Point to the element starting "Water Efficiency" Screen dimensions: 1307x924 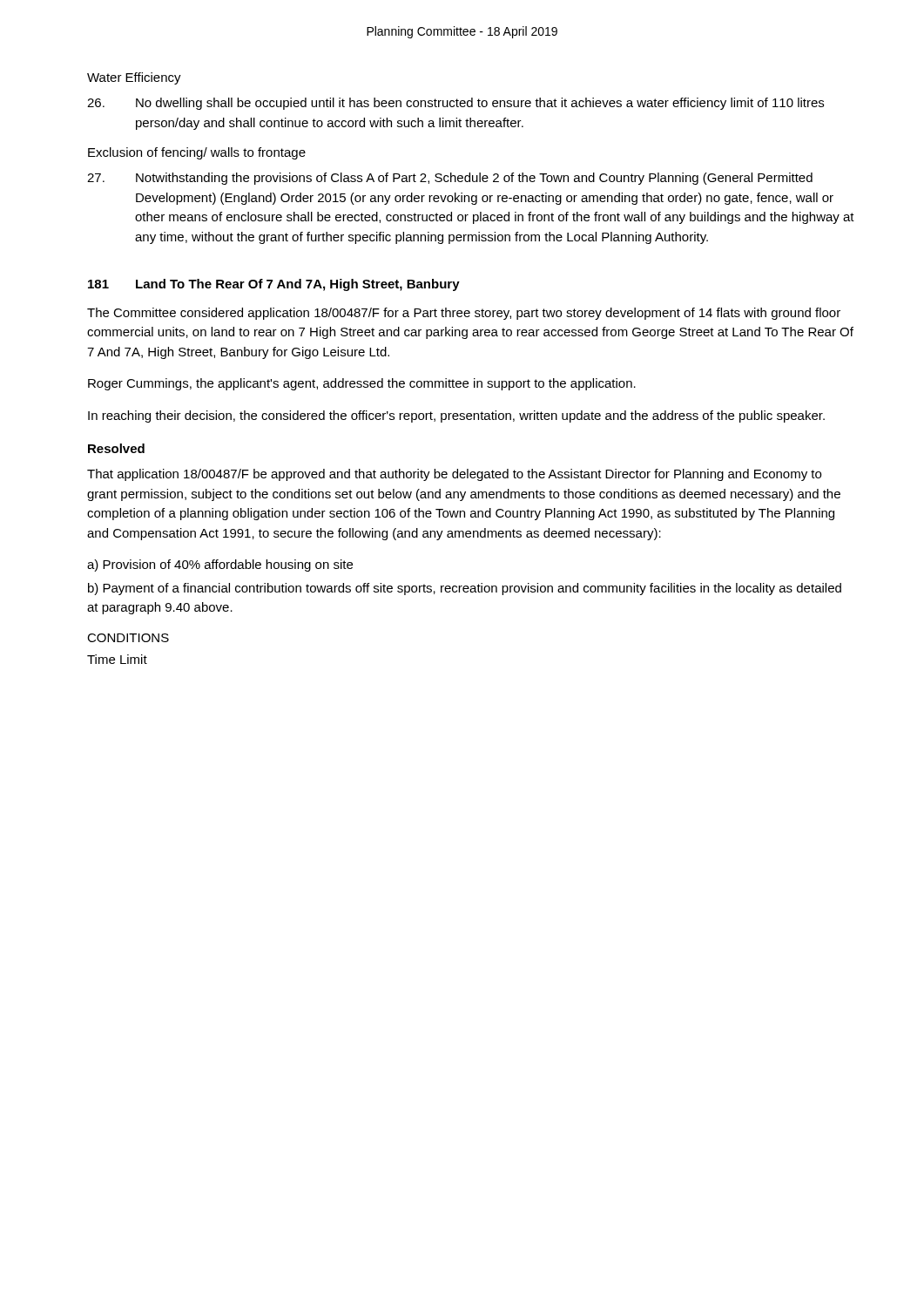tap(134, 77)
